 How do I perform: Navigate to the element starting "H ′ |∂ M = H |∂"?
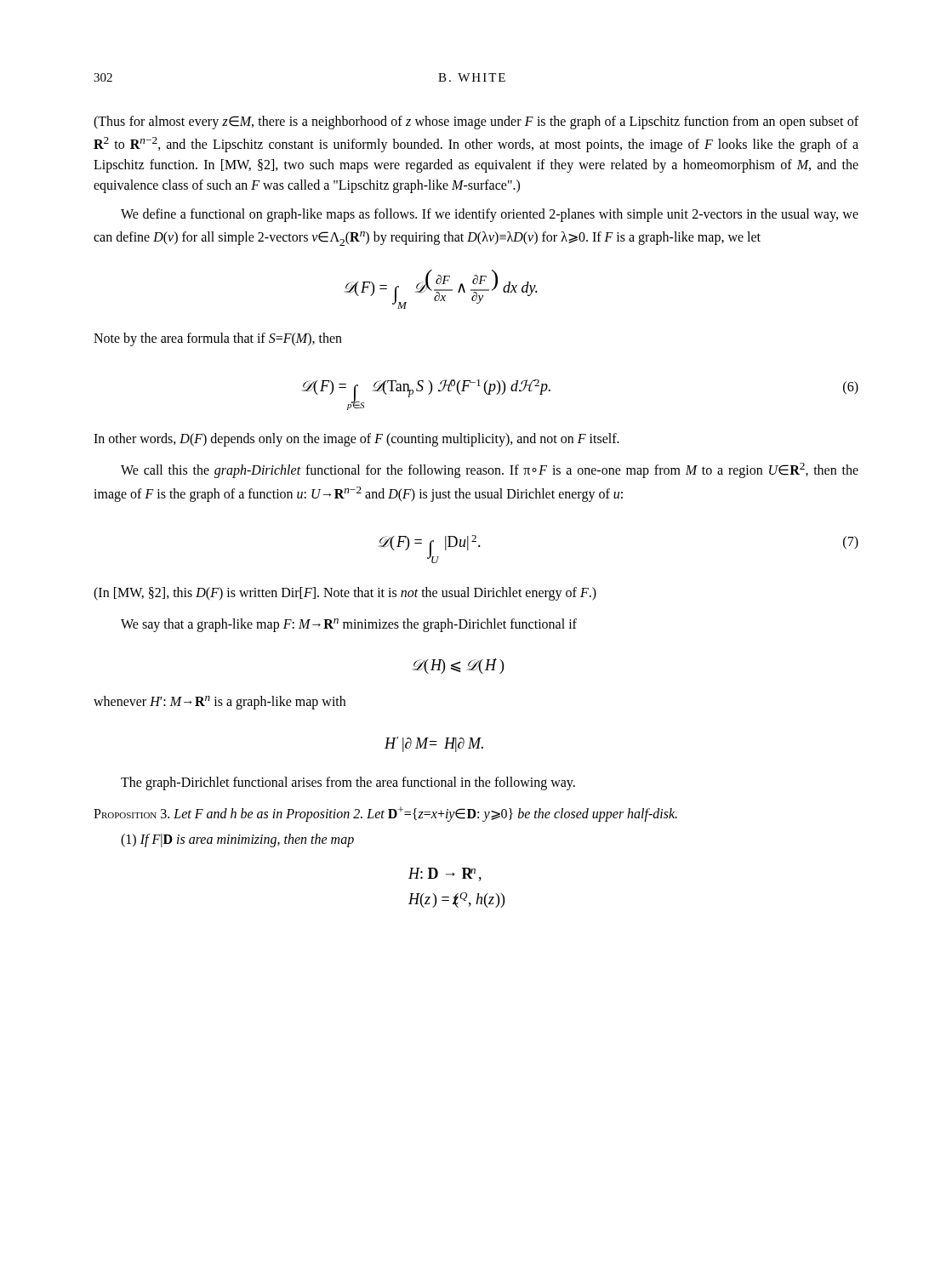476,741
